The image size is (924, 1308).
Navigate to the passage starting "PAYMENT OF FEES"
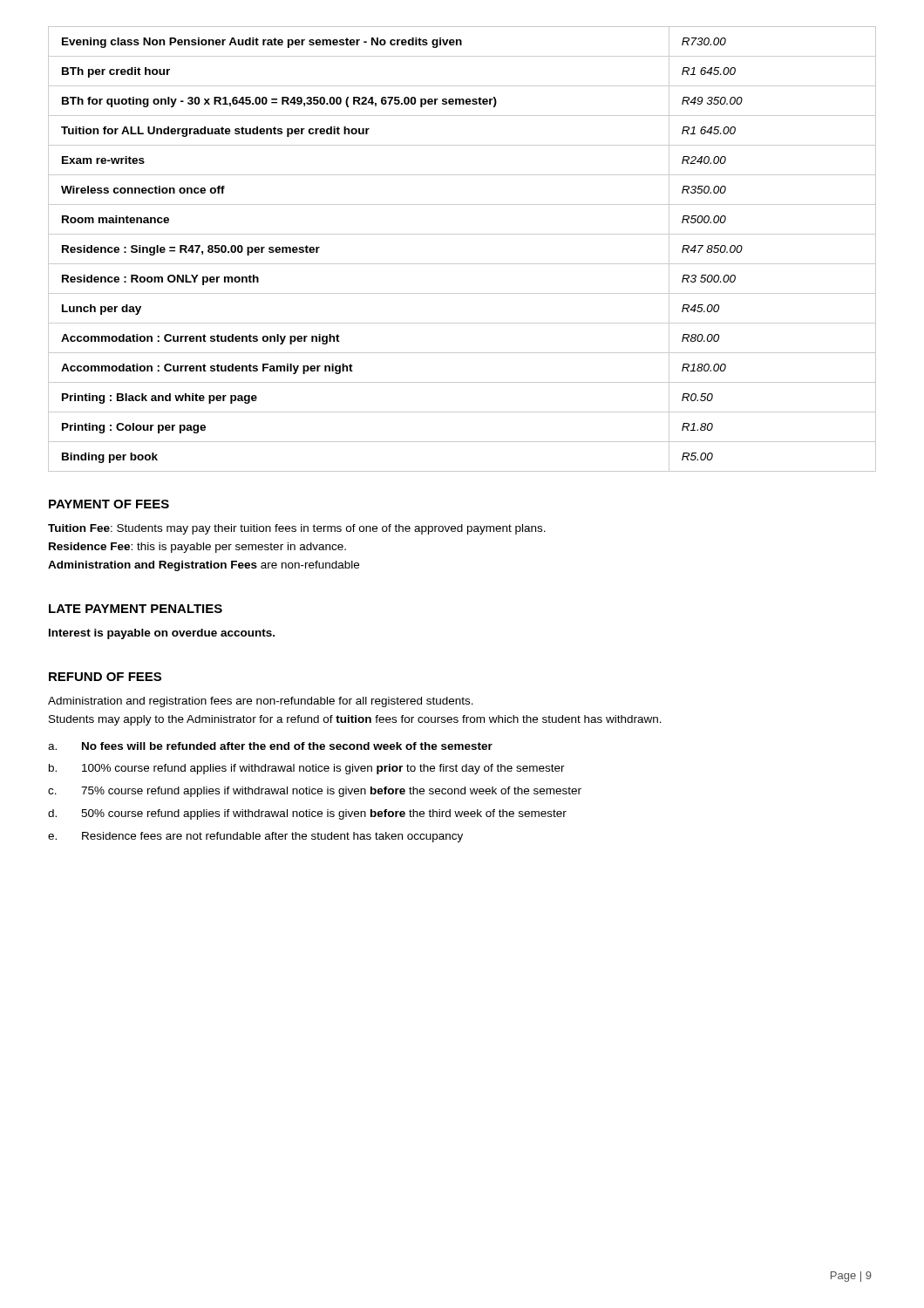[109, 504]
